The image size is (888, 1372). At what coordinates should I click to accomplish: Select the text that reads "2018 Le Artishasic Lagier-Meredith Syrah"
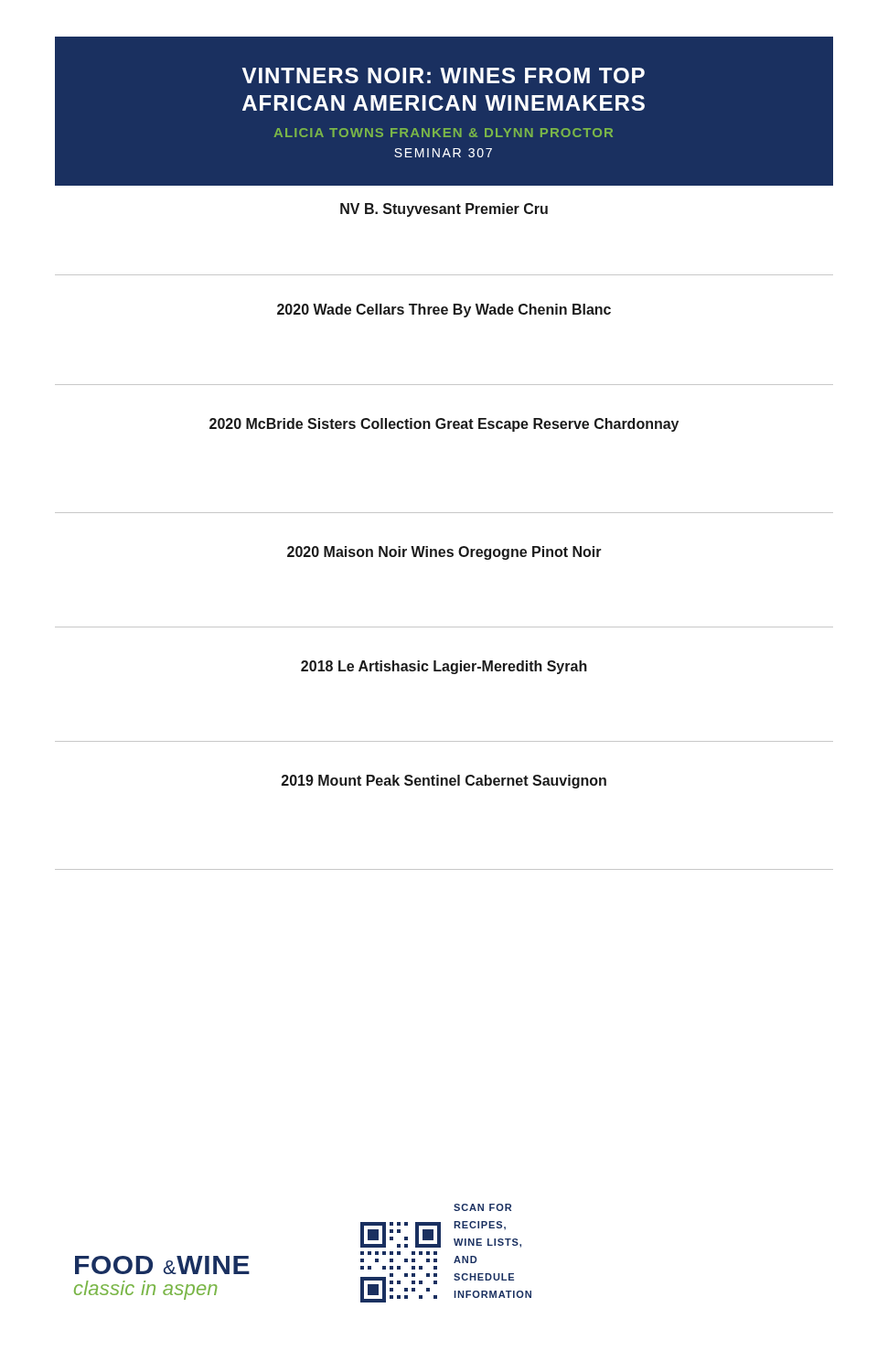point(444,666)
